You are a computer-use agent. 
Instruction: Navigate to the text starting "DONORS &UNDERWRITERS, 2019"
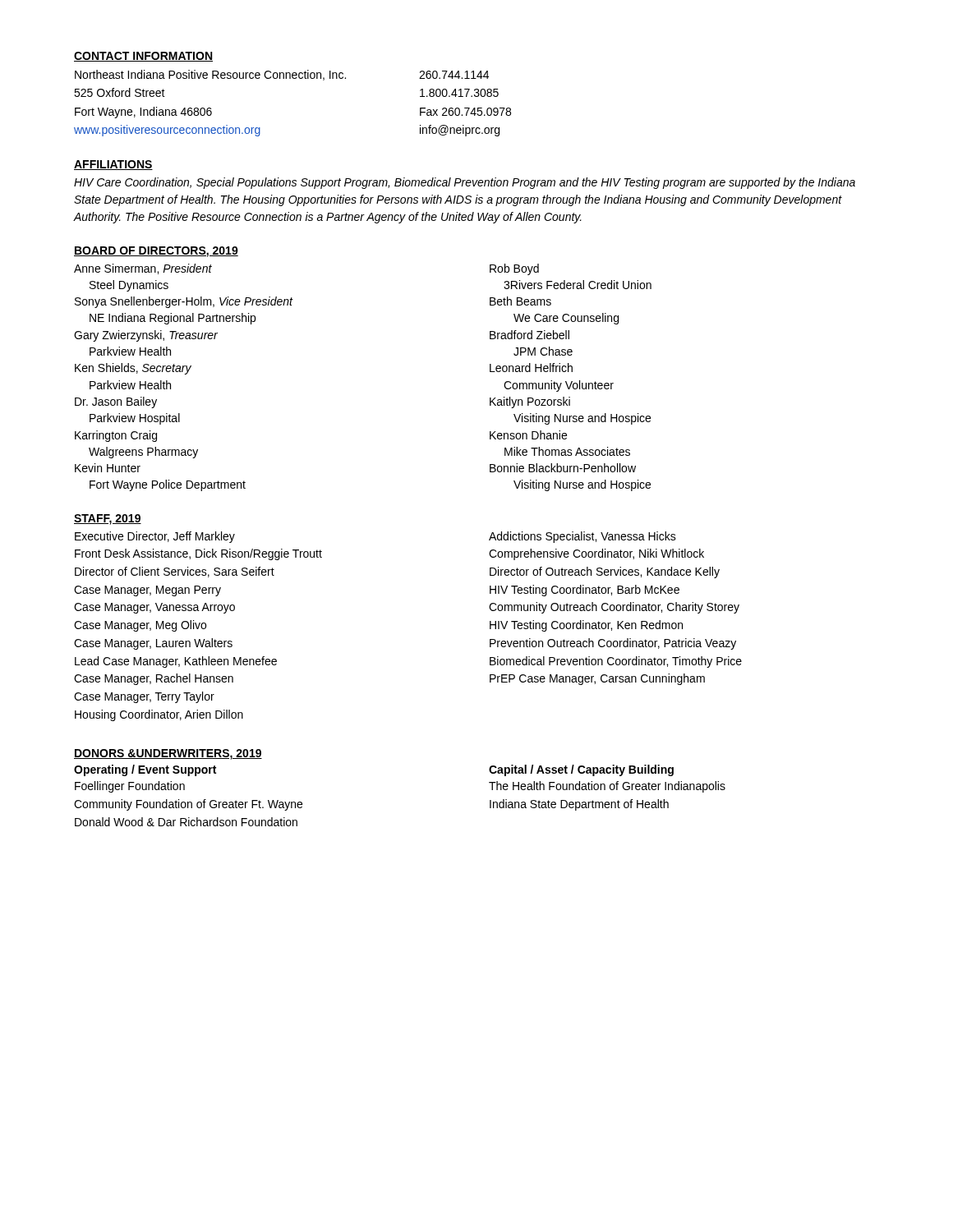168,753
